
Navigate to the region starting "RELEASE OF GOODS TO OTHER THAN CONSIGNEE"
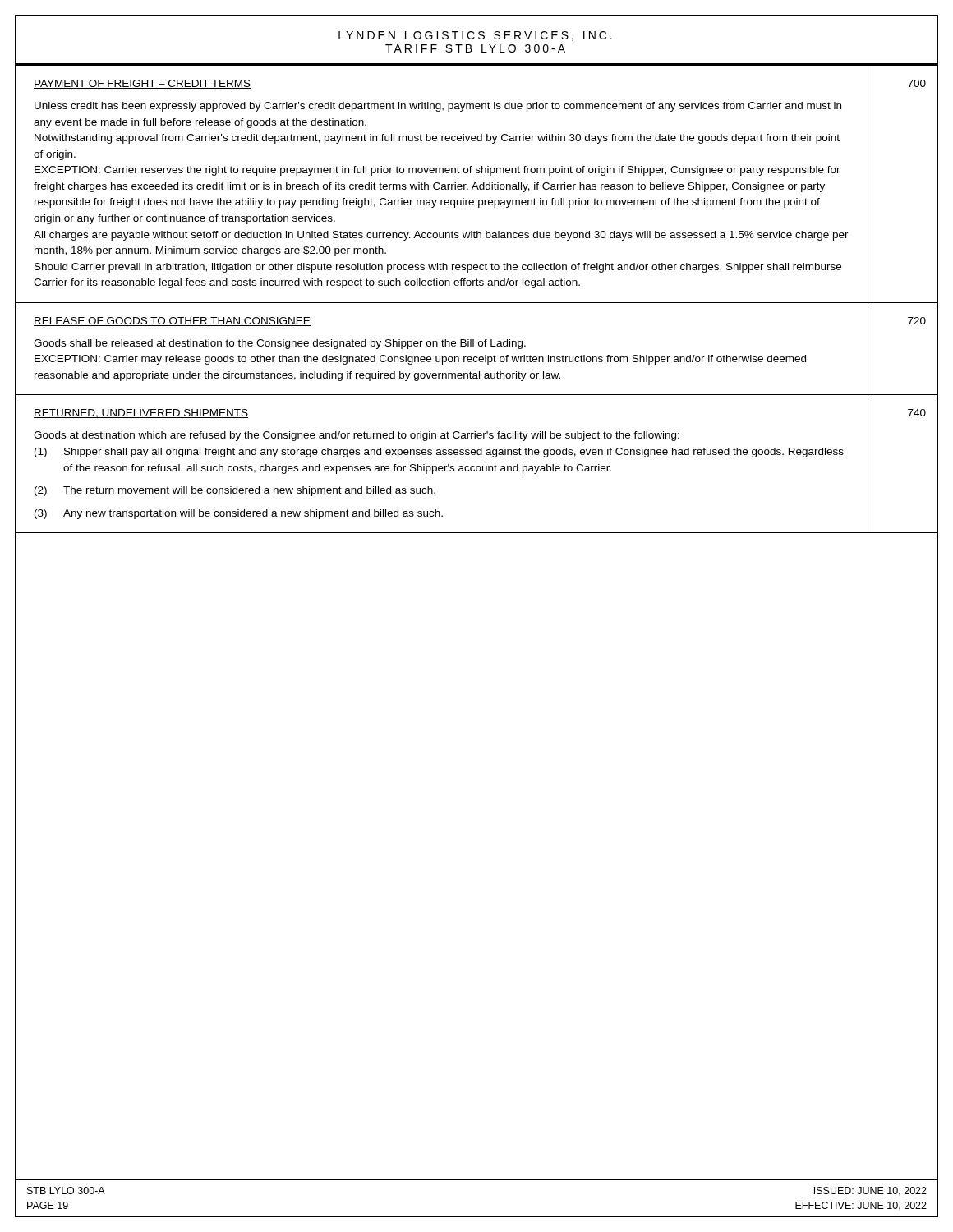pos(172,322)
